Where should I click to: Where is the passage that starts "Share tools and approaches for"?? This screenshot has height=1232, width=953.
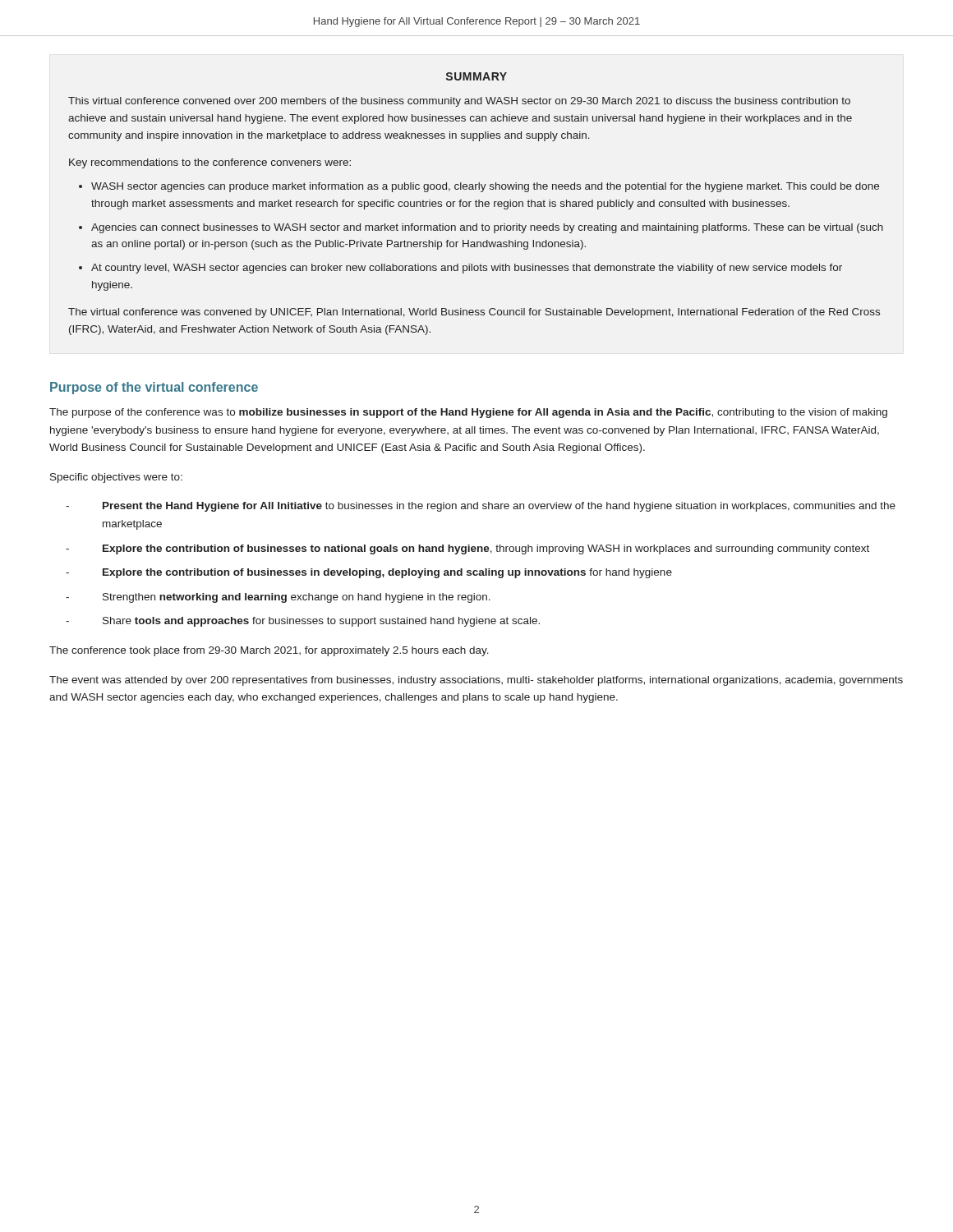[x=503, y=621]
